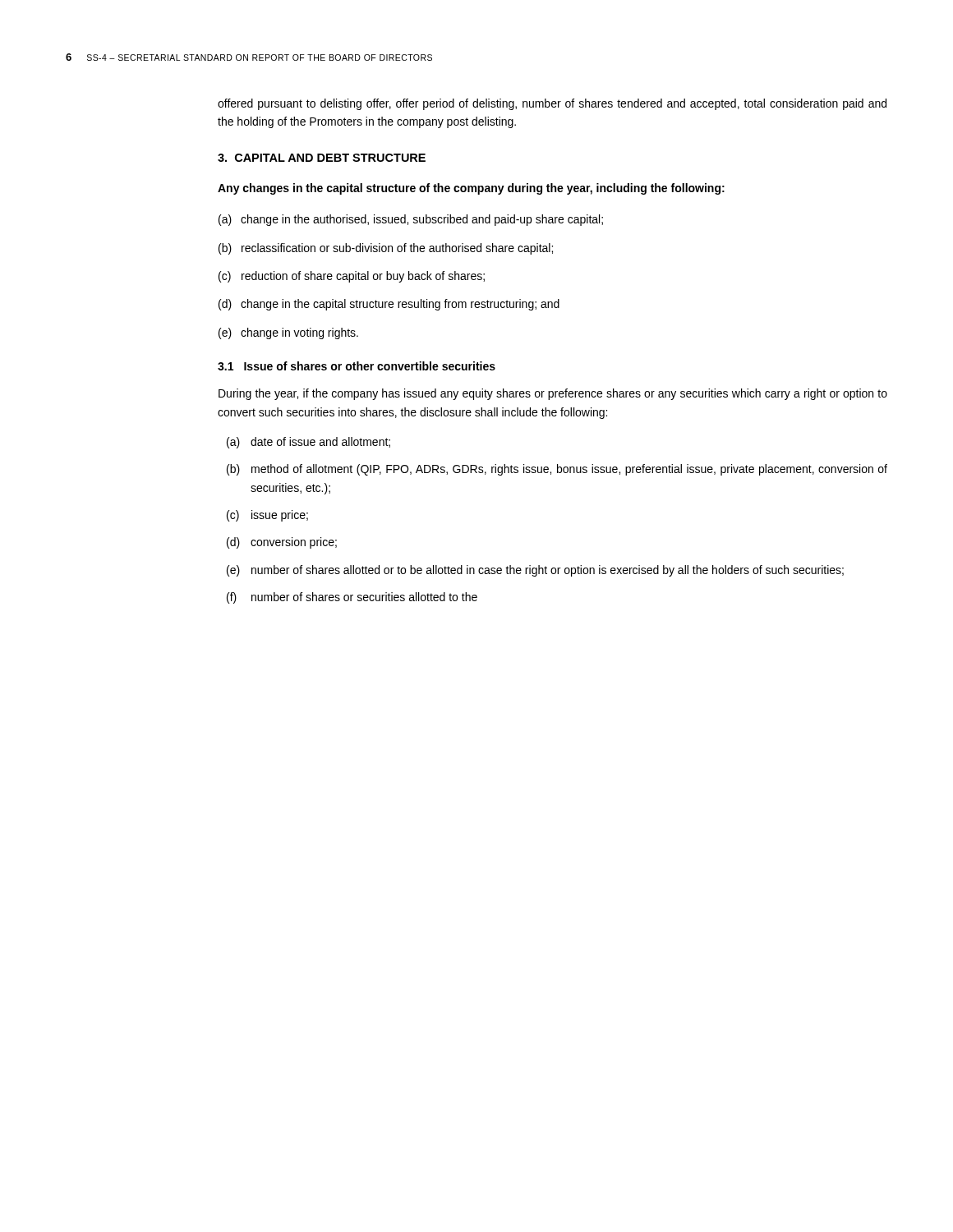Where does it say "(d) conversion price;"?
Viewport: 953px width, 1232px height.
click(282, 543)
